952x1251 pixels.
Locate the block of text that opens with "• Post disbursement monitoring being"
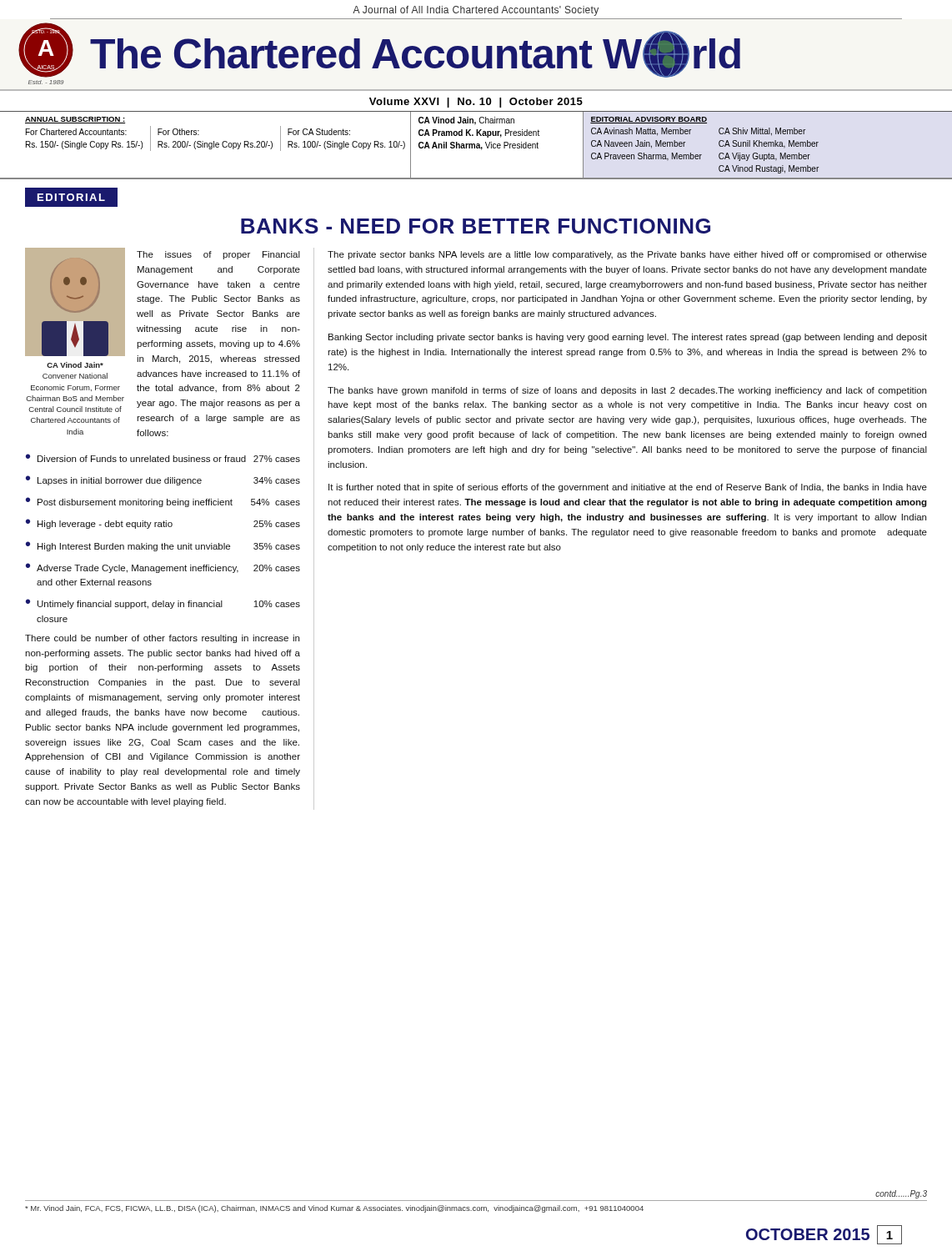[163, 501]
